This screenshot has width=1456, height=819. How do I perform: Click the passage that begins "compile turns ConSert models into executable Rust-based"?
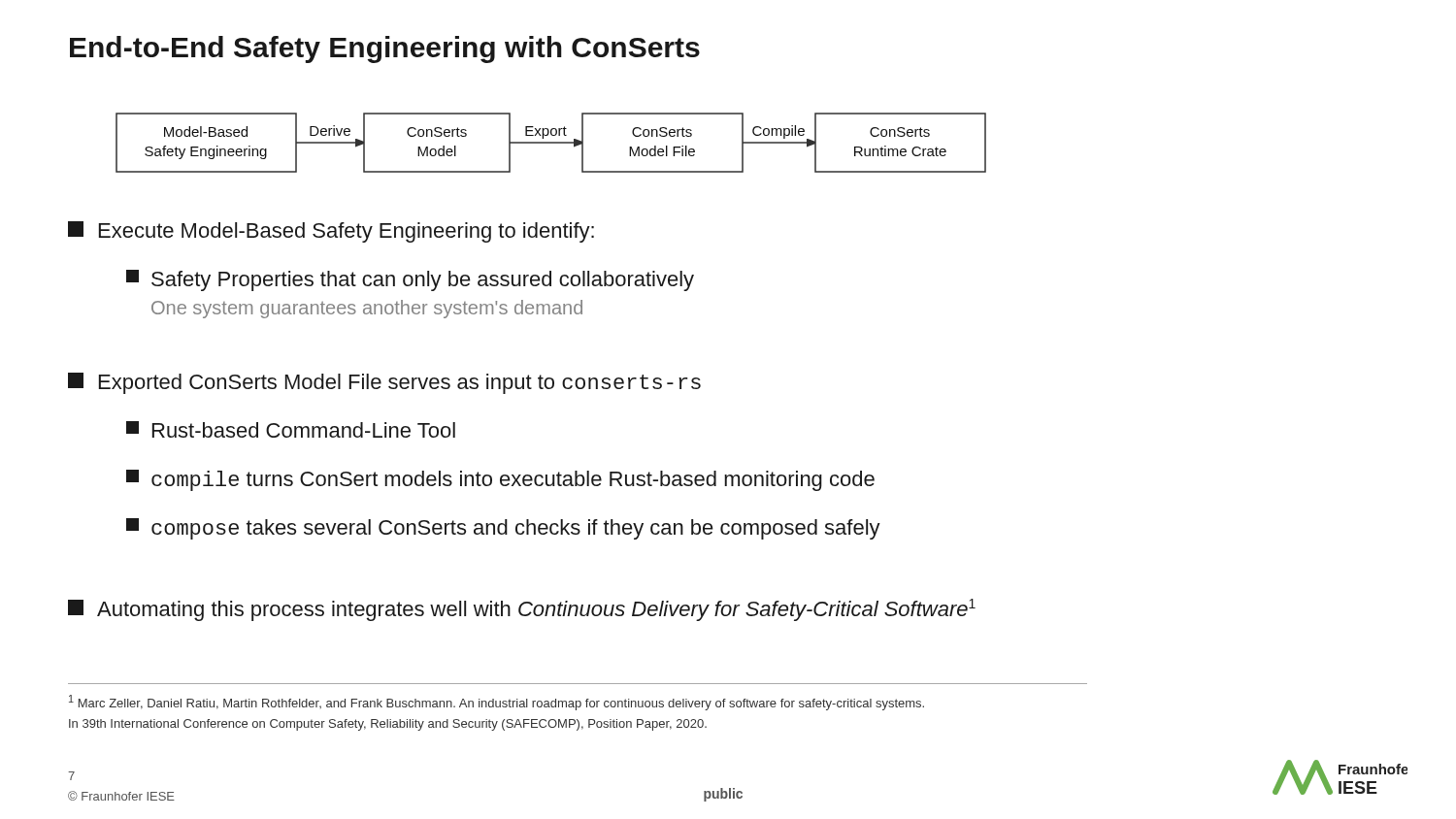pyautogui.click(x=501, y=480)
